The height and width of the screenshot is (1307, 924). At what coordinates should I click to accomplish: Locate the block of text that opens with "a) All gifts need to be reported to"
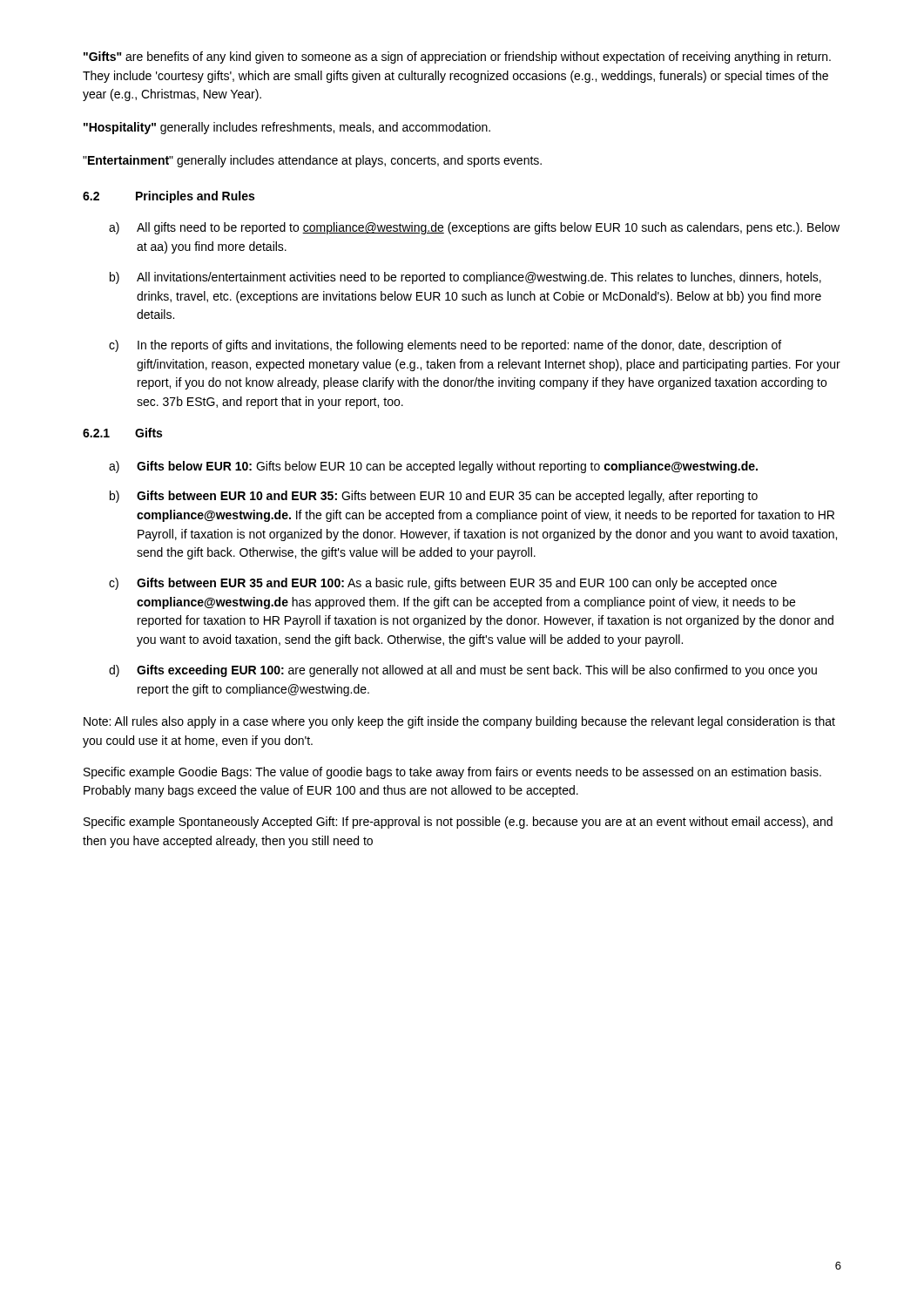click(475, 238)
